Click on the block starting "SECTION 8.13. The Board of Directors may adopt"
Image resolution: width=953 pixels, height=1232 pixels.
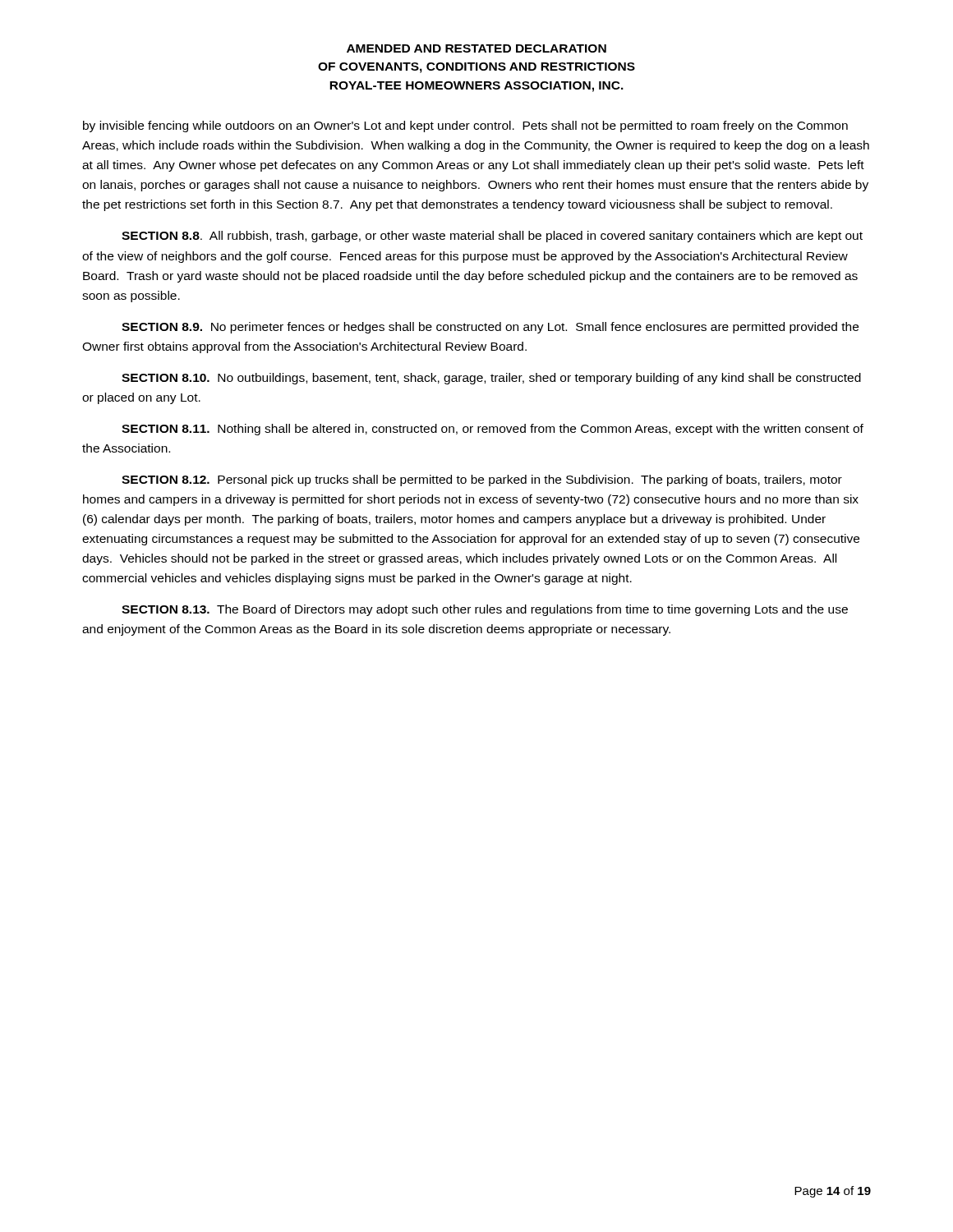pyautogui.click(x=465, y=619)
